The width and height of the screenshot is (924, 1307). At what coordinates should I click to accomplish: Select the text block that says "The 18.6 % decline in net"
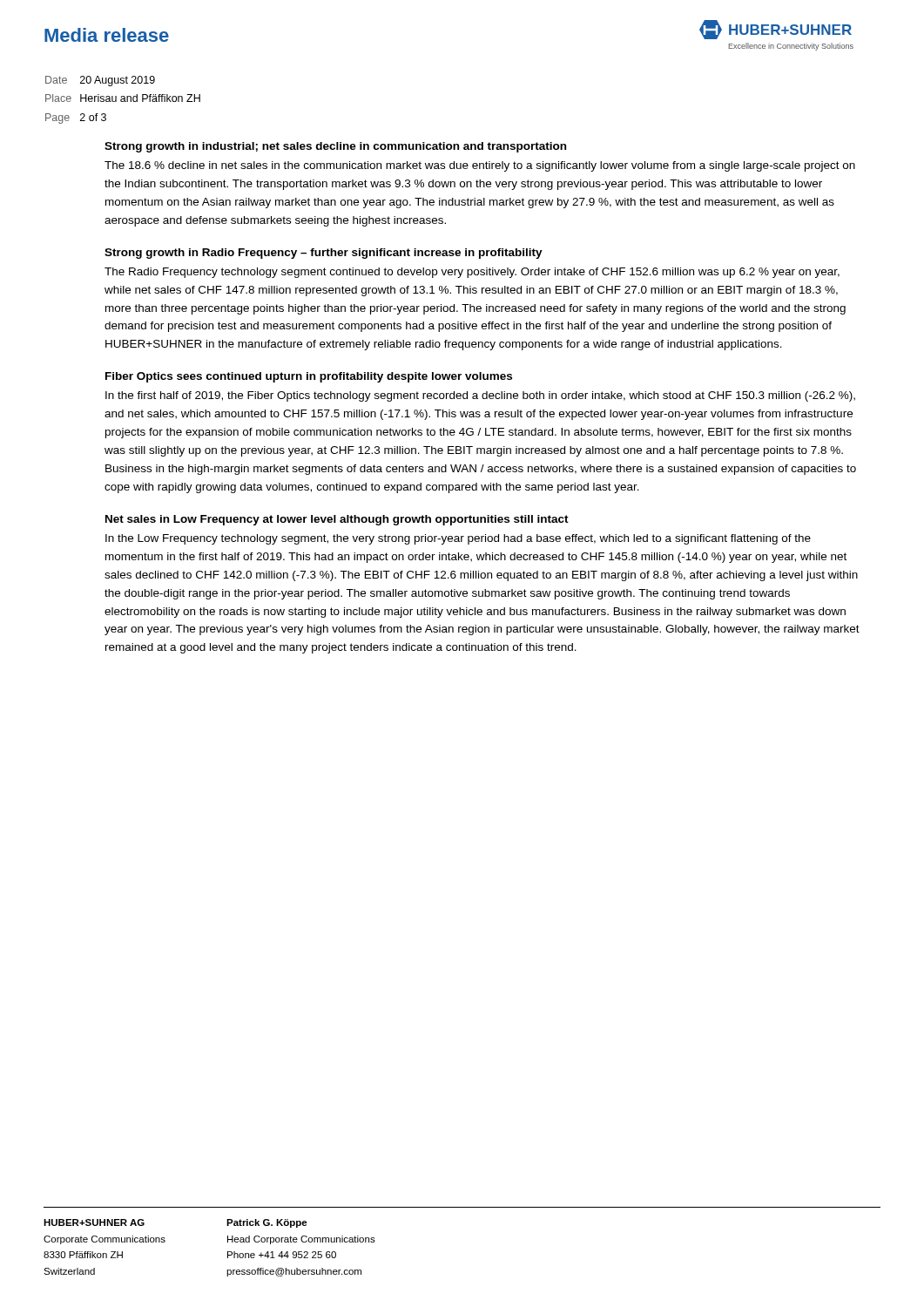tap(480, 192)
